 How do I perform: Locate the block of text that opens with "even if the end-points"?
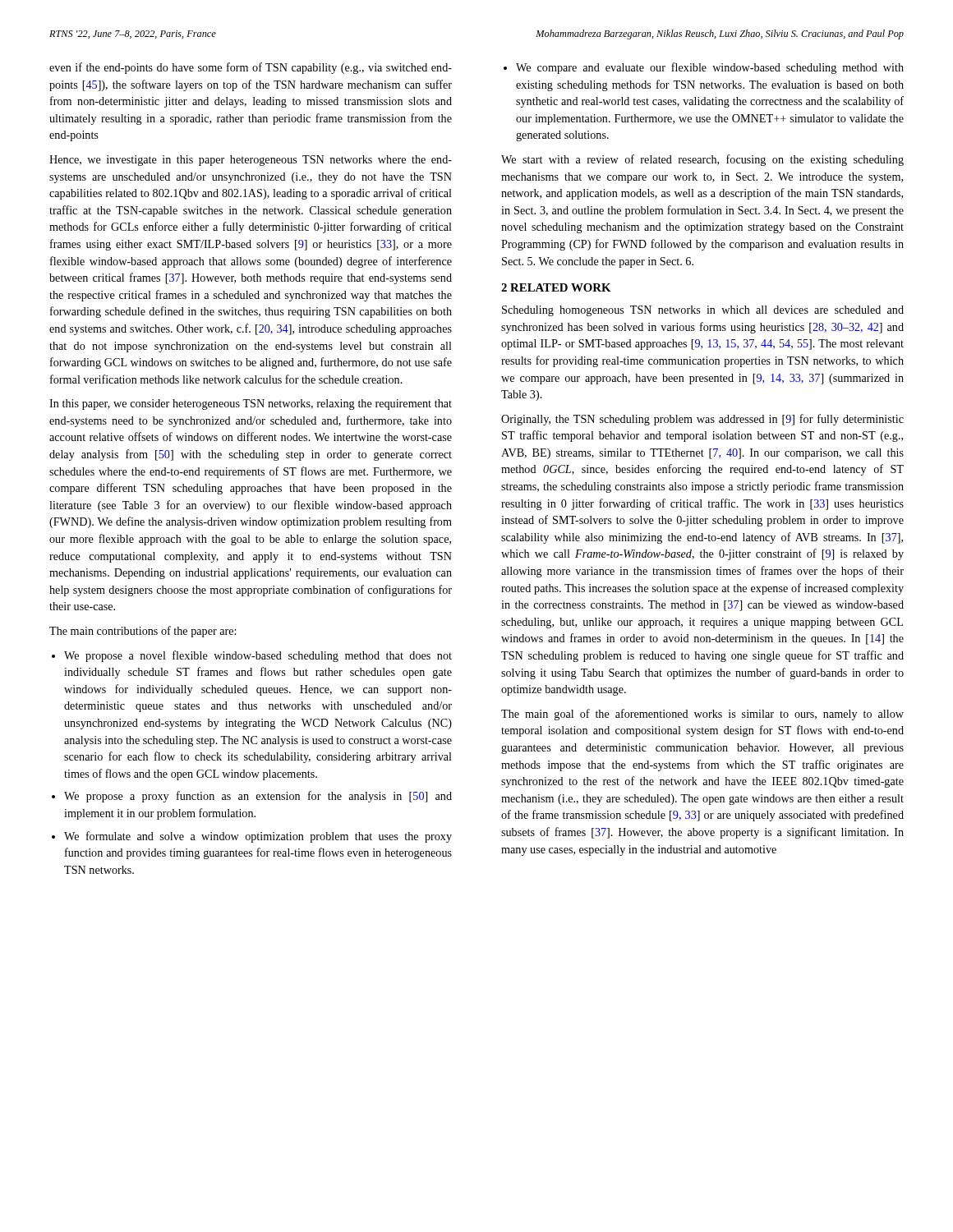tap(251, 101)
